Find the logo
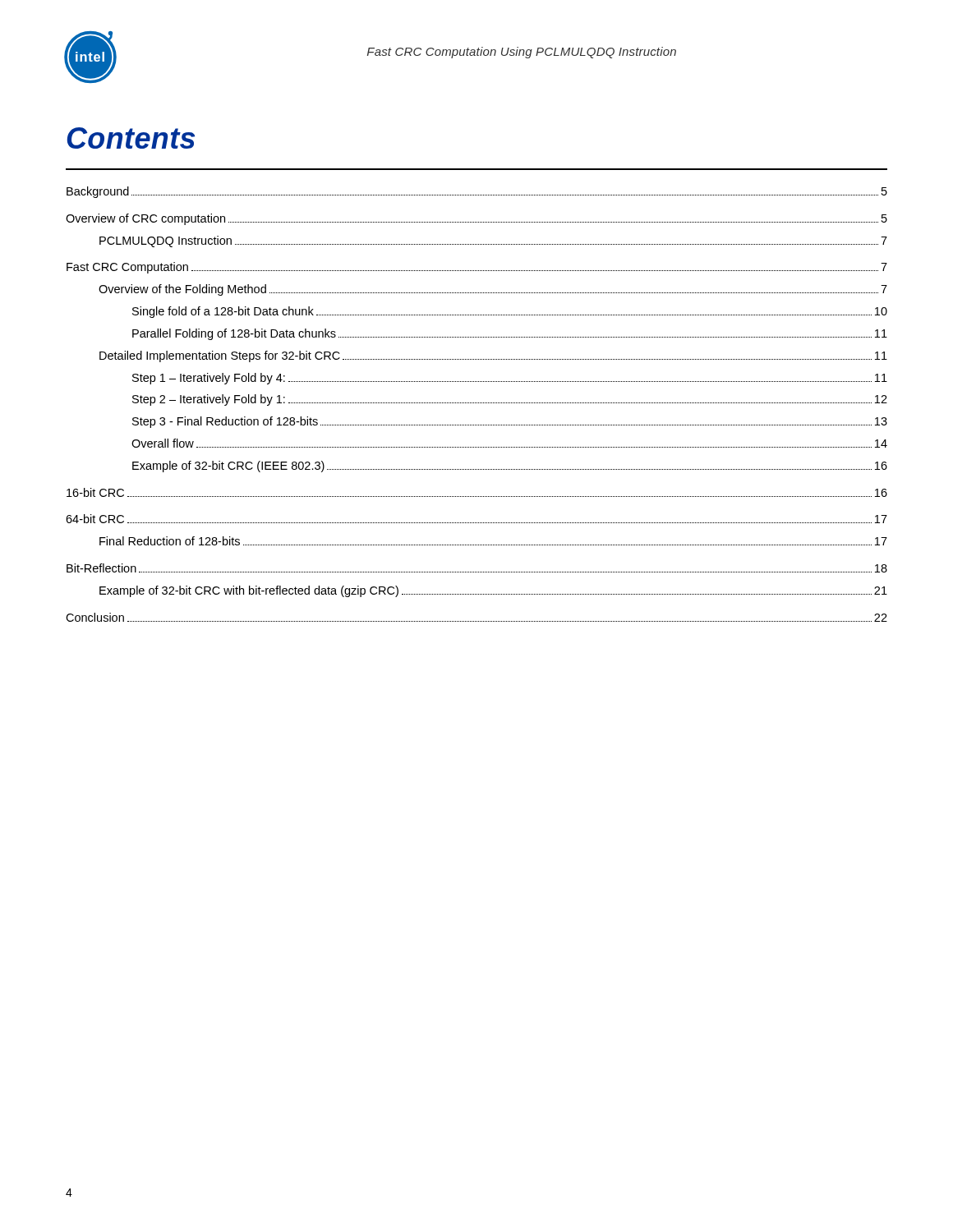The image size is (953, 1232). 94,59
